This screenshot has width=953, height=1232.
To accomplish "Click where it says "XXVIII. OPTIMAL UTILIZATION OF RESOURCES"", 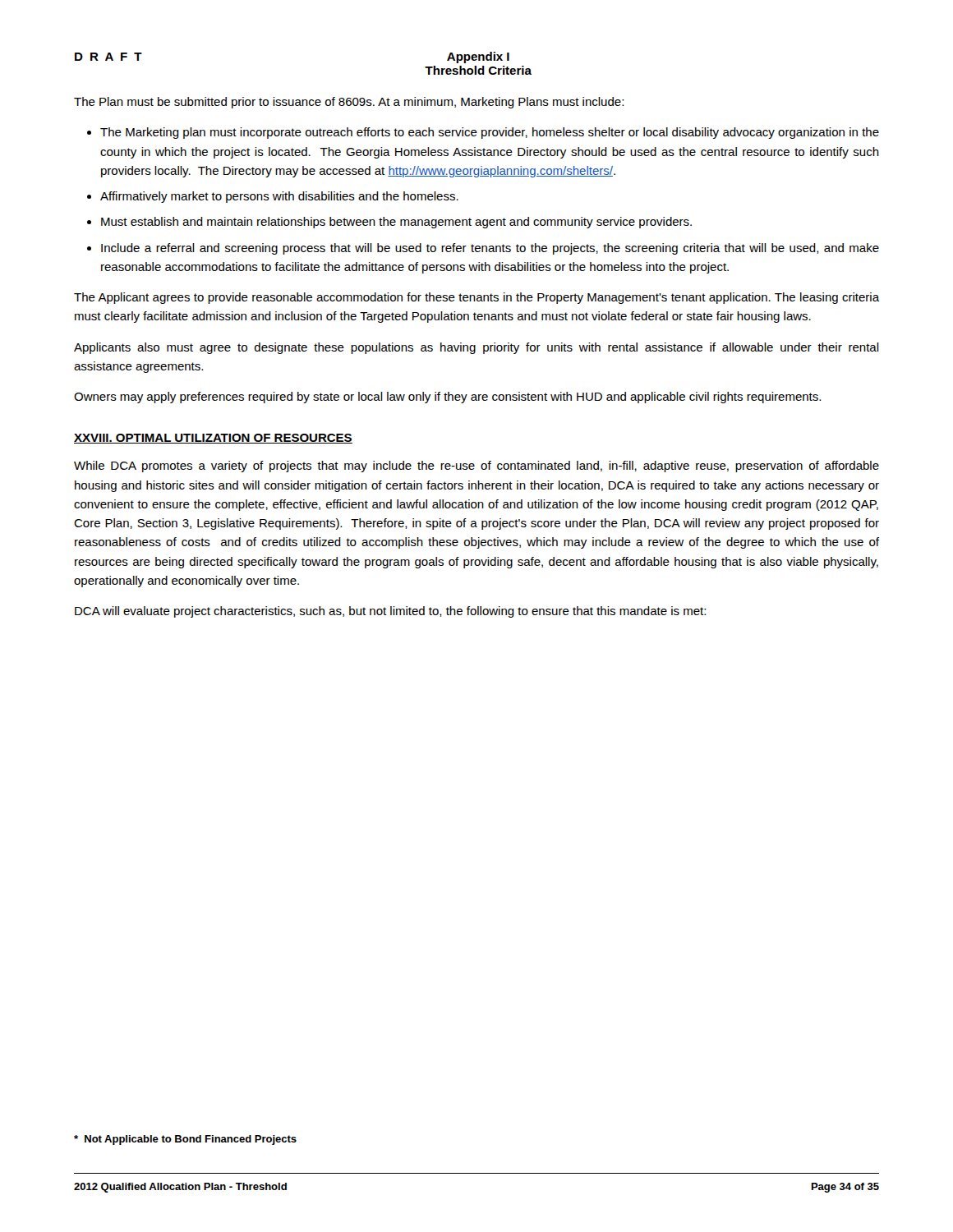I will (213, 438).
